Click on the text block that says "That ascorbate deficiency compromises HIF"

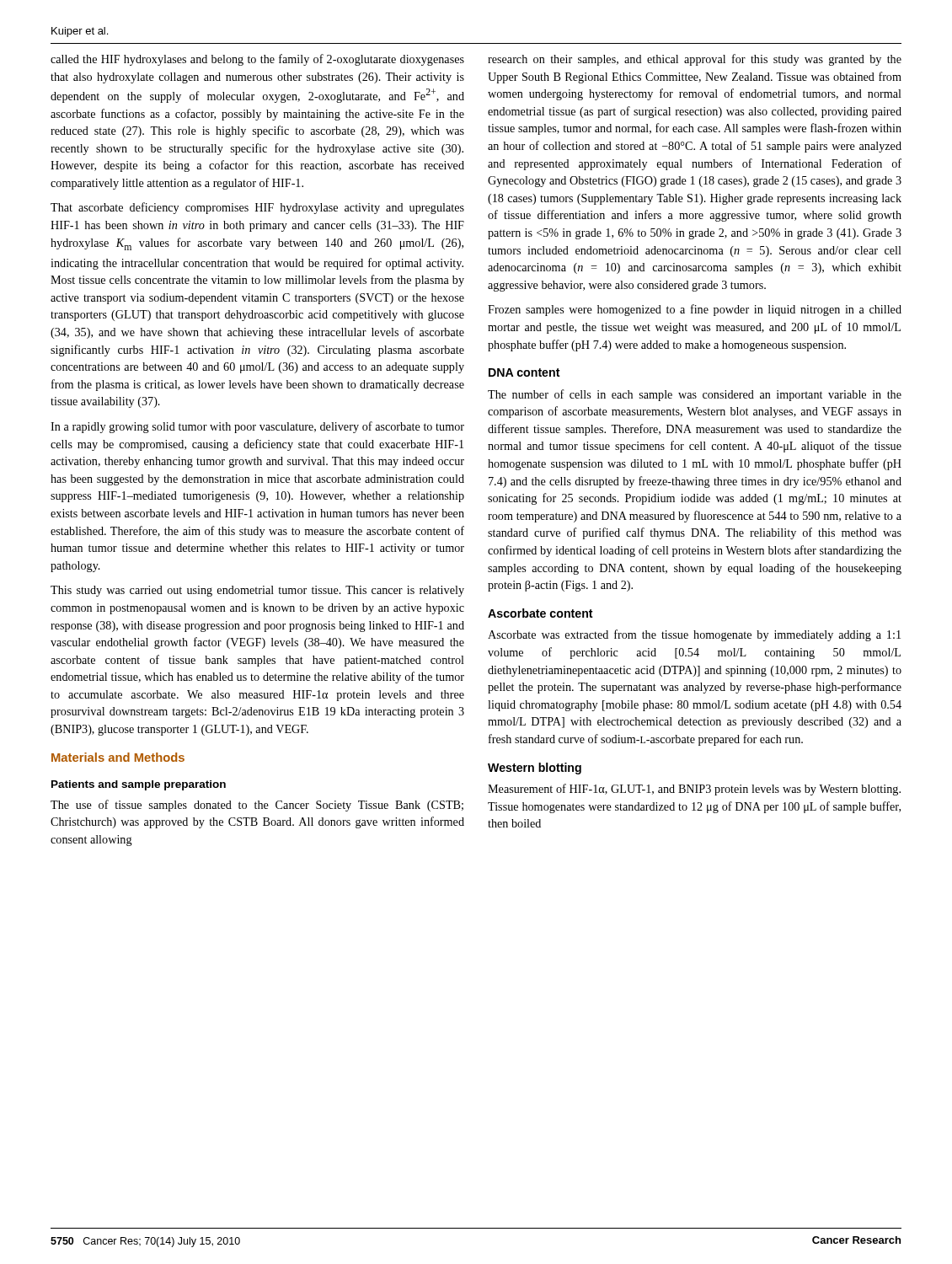(257, 305)
